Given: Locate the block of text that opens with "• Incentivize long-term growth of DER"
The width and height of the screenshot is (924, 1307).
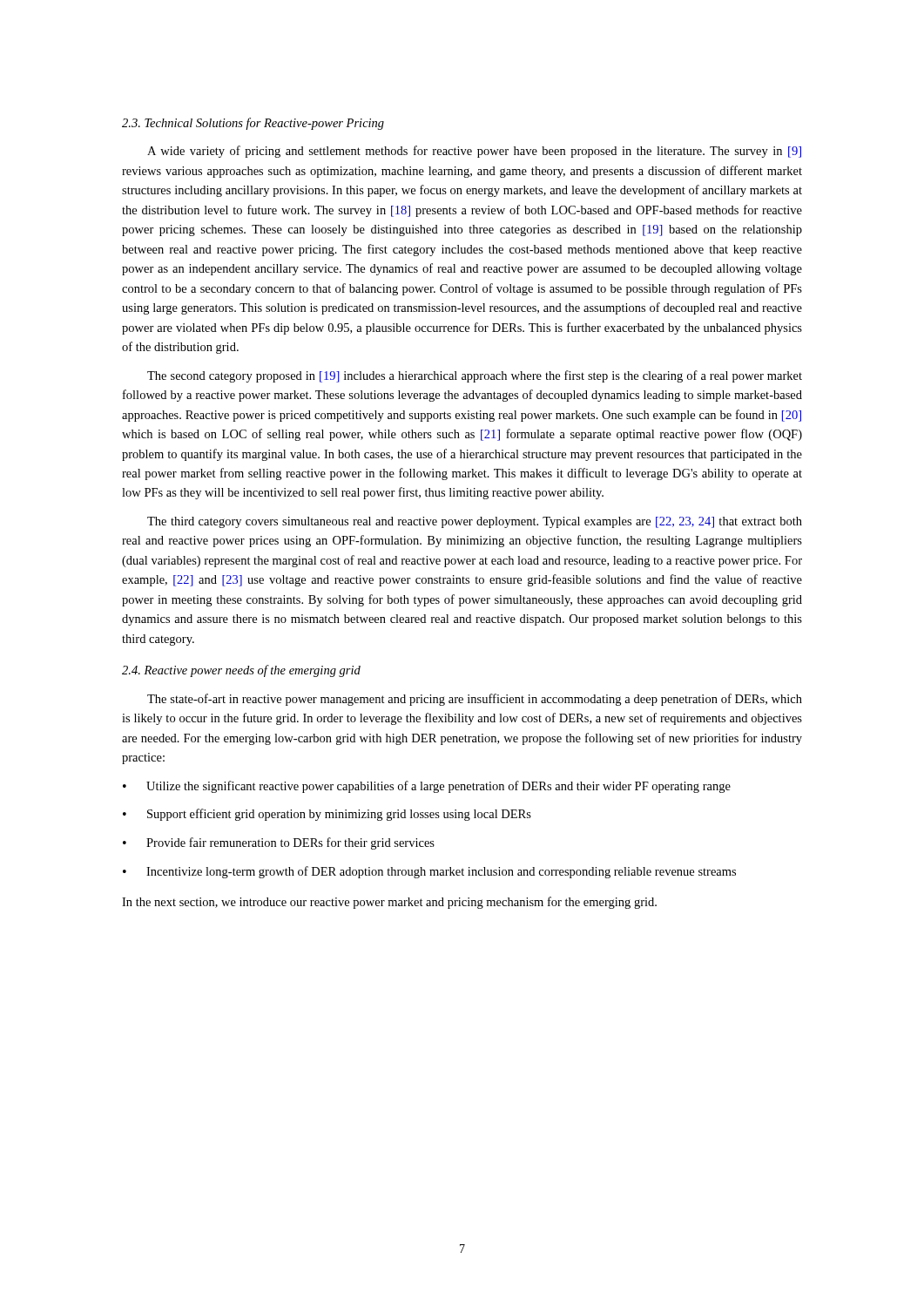Looking at the screenshot, I should click(462, 872).
